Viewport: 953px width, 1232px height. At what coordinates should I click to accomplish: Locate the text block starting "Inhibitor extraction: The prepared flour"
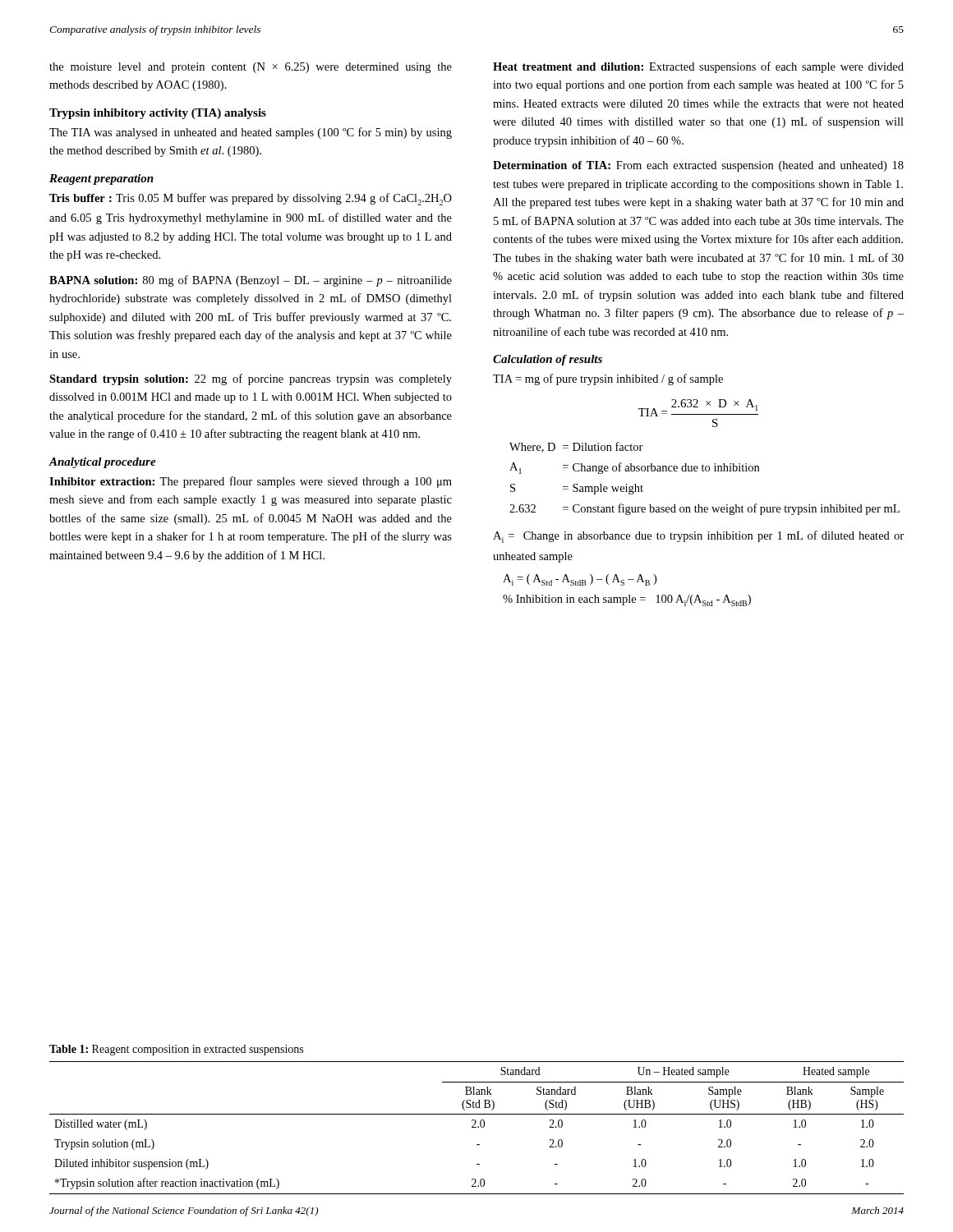click(251, 518)
